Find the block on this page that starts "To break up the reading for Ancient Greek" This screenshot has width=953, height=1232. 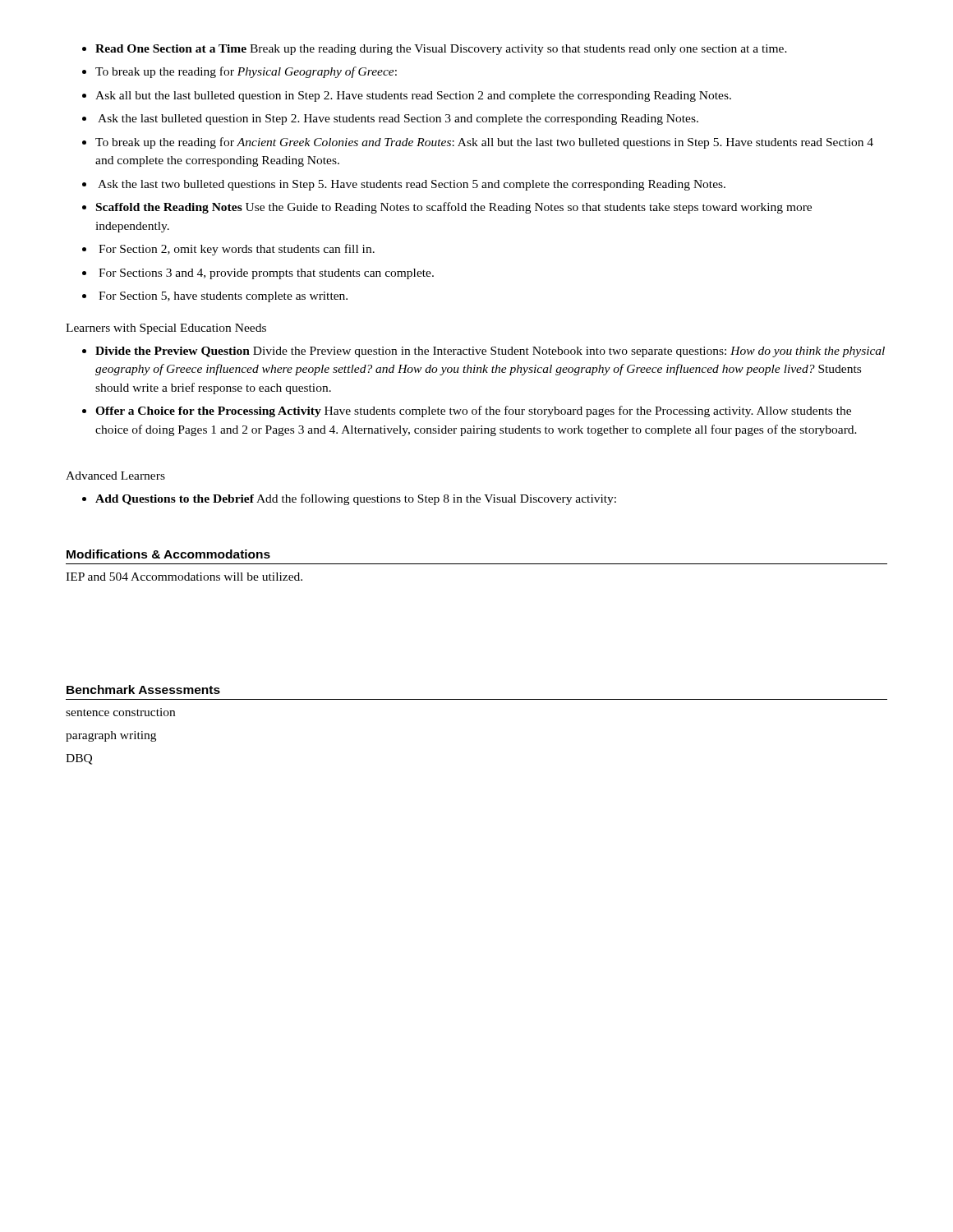[x=484, y=151]
